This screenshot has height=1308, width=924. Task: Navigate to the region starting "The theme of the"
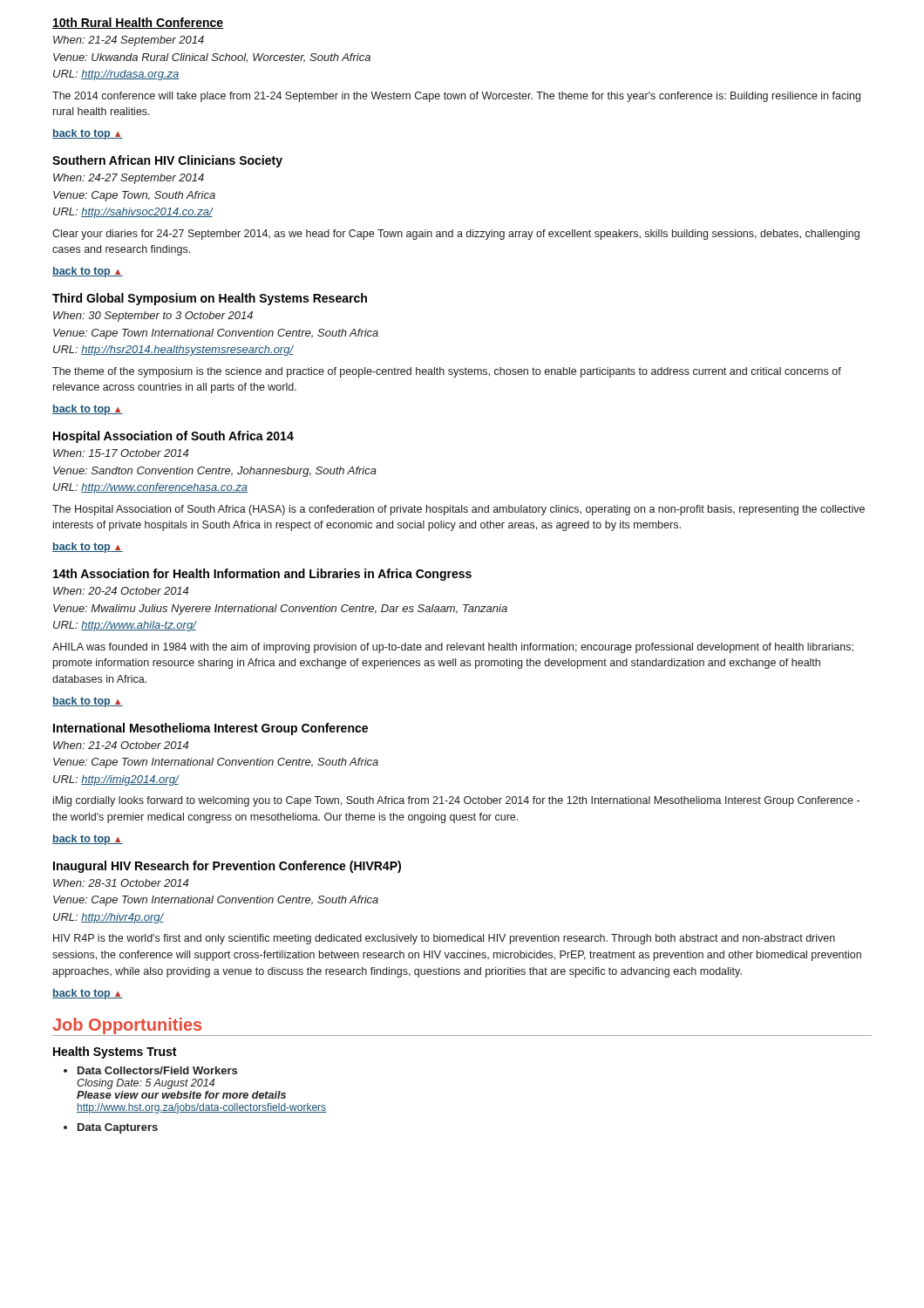(462, 380)
